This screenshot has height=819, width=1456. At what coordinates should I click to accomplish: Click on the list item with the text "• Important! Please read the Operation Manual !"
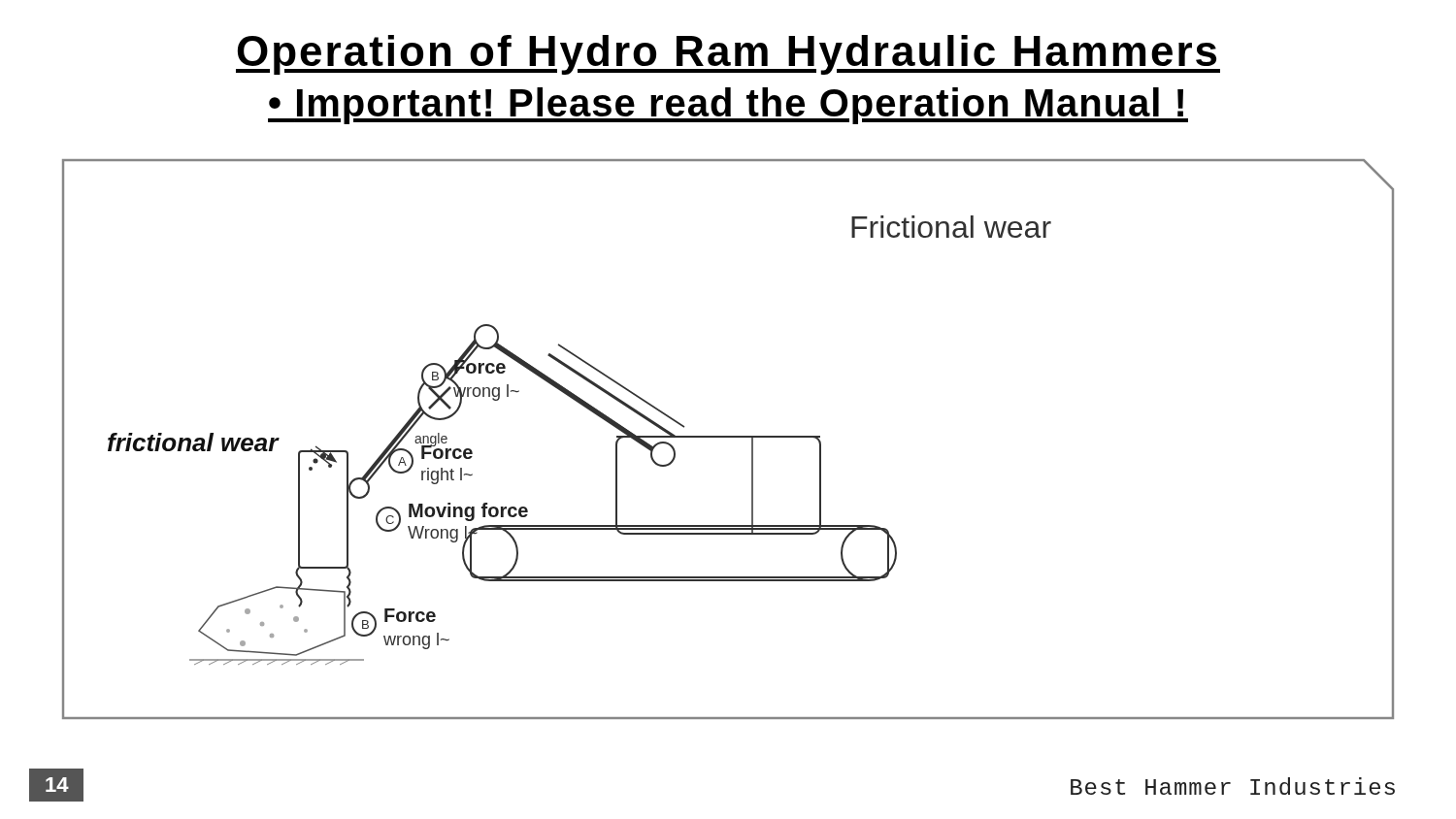[x=728, y=103]
